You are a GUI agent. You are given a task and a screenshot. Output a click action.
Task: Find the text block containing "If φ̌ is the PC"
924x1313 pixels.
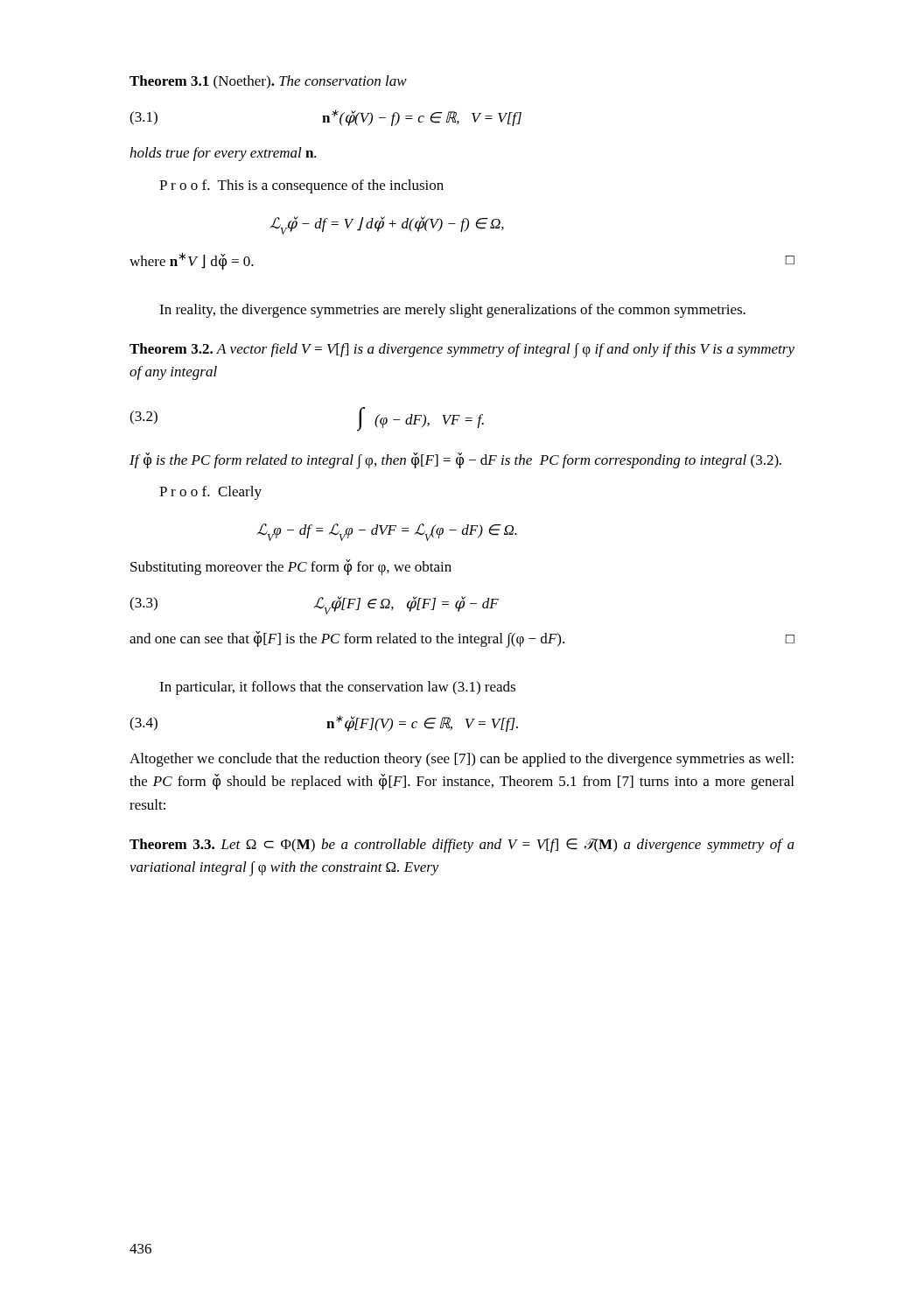(462, 460)
